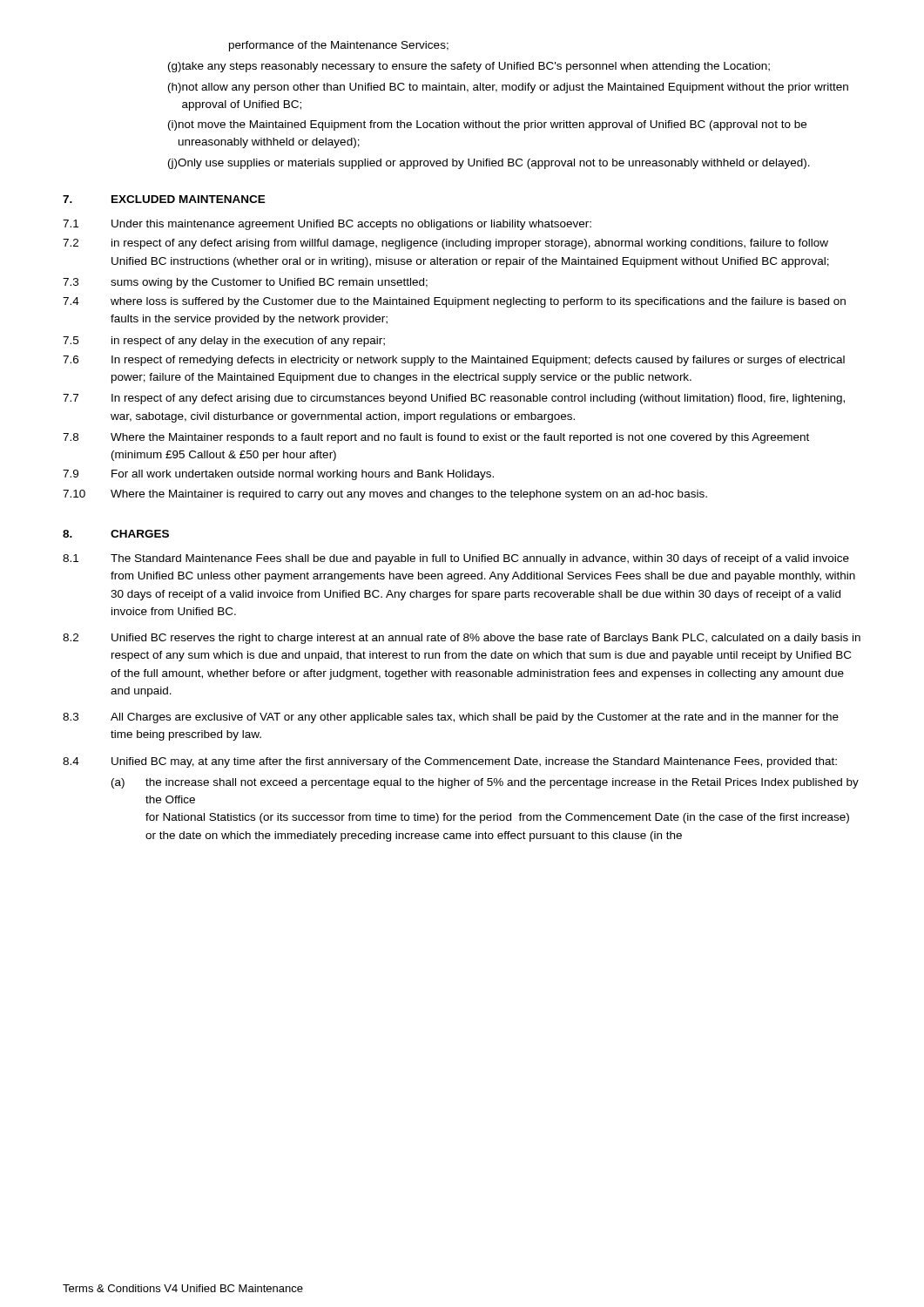Viewport: 924px width, 1307px height.
Task: Point to the region starting "7.8 Where the Maintainer responds to a"
Action: click(x=462, y=446)
